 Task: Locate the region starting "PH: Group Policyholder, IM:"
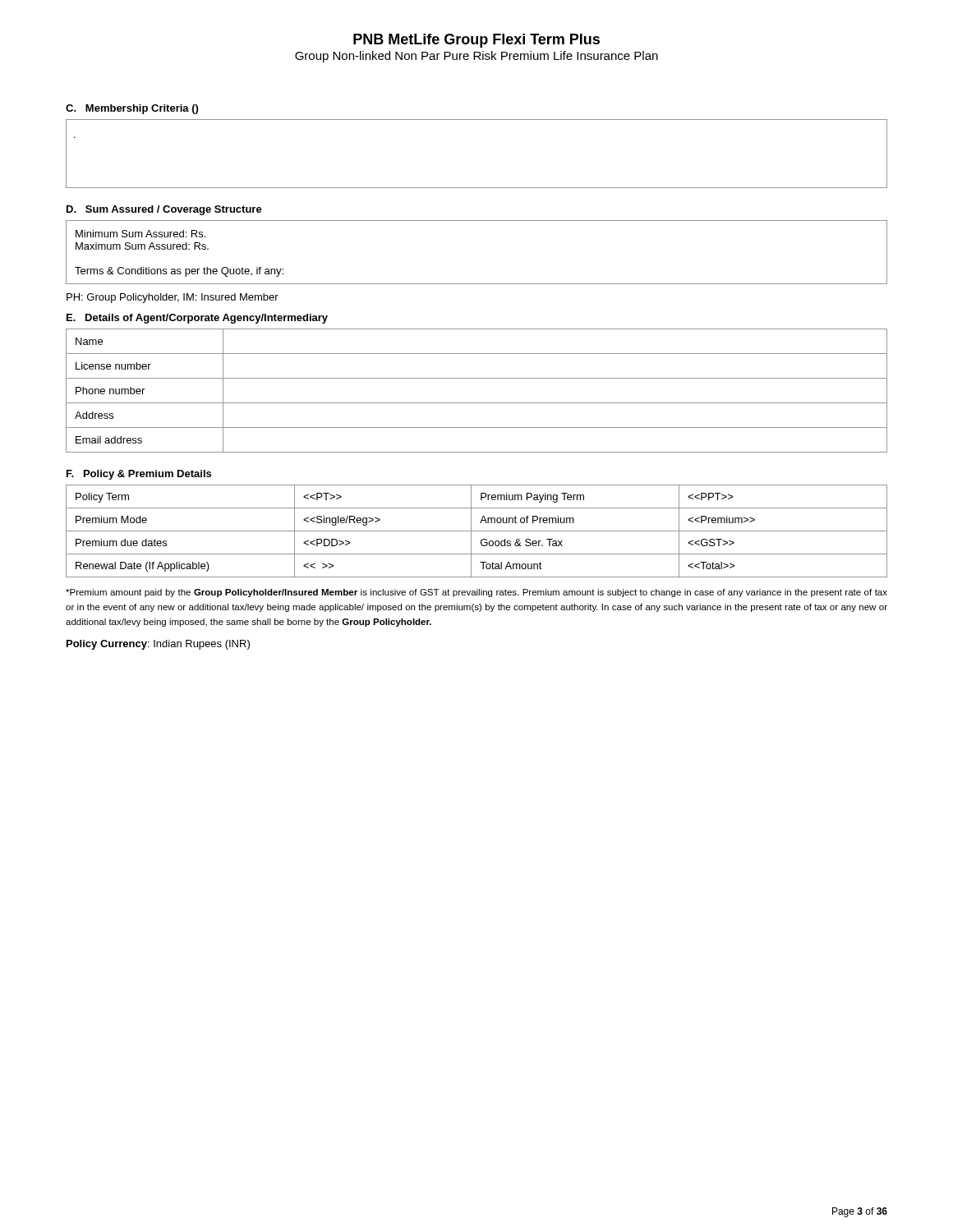point(172,297)
